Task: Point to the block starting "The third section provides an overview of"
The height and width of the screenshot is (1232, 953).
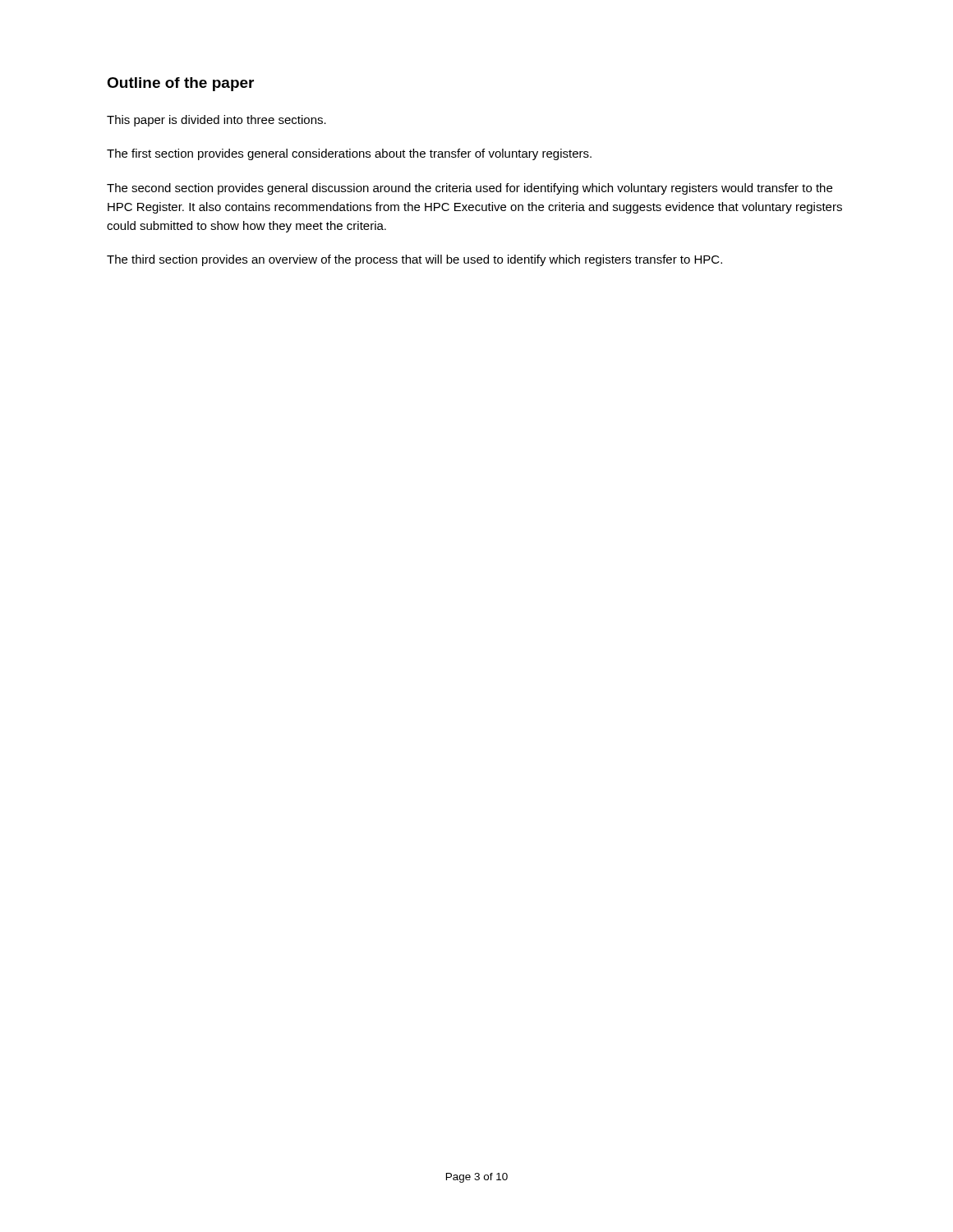Action: (x=415, y=259)
